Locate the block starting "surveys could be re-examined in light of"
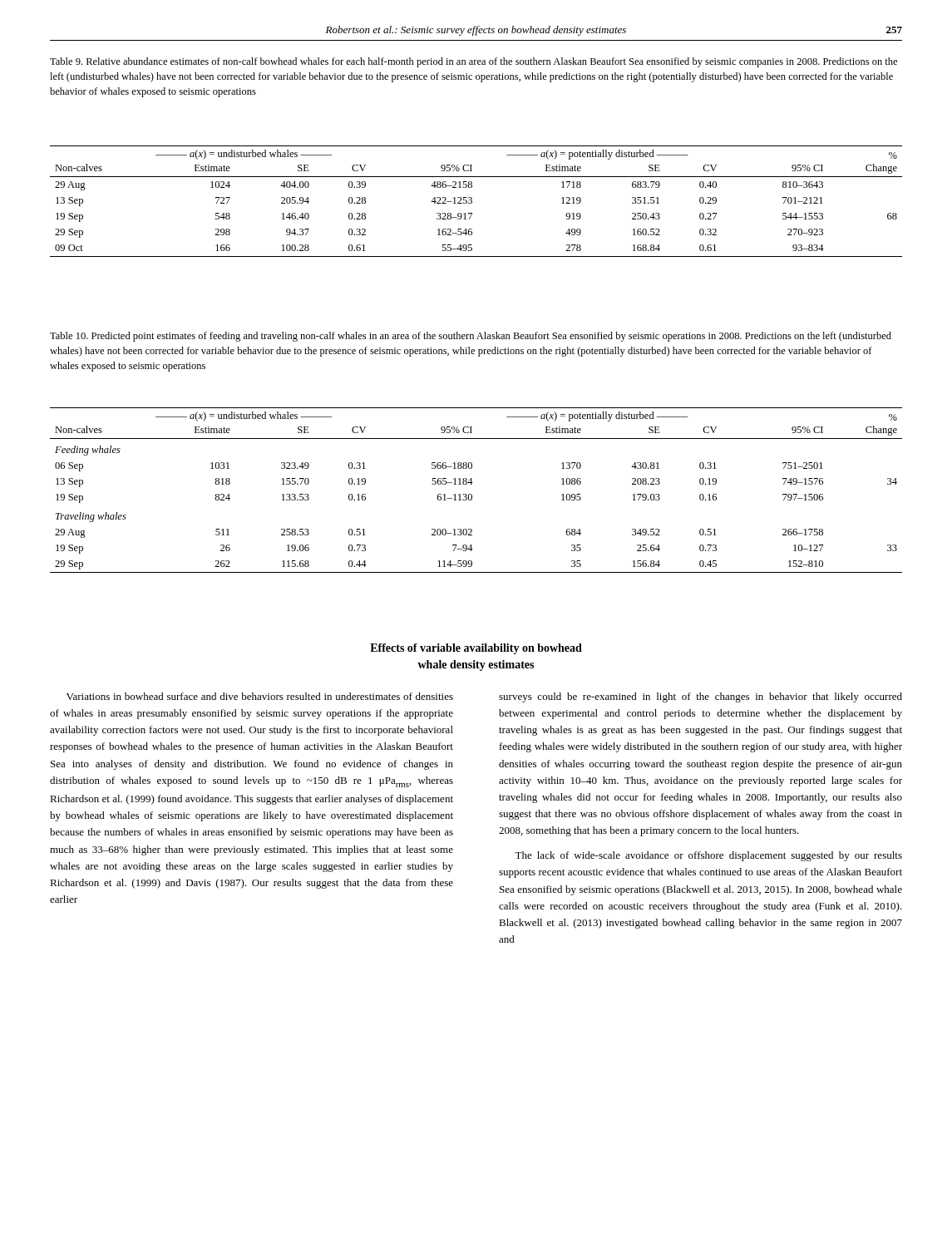This screenshot has height=1247, width=952. (x=700, y=818)
